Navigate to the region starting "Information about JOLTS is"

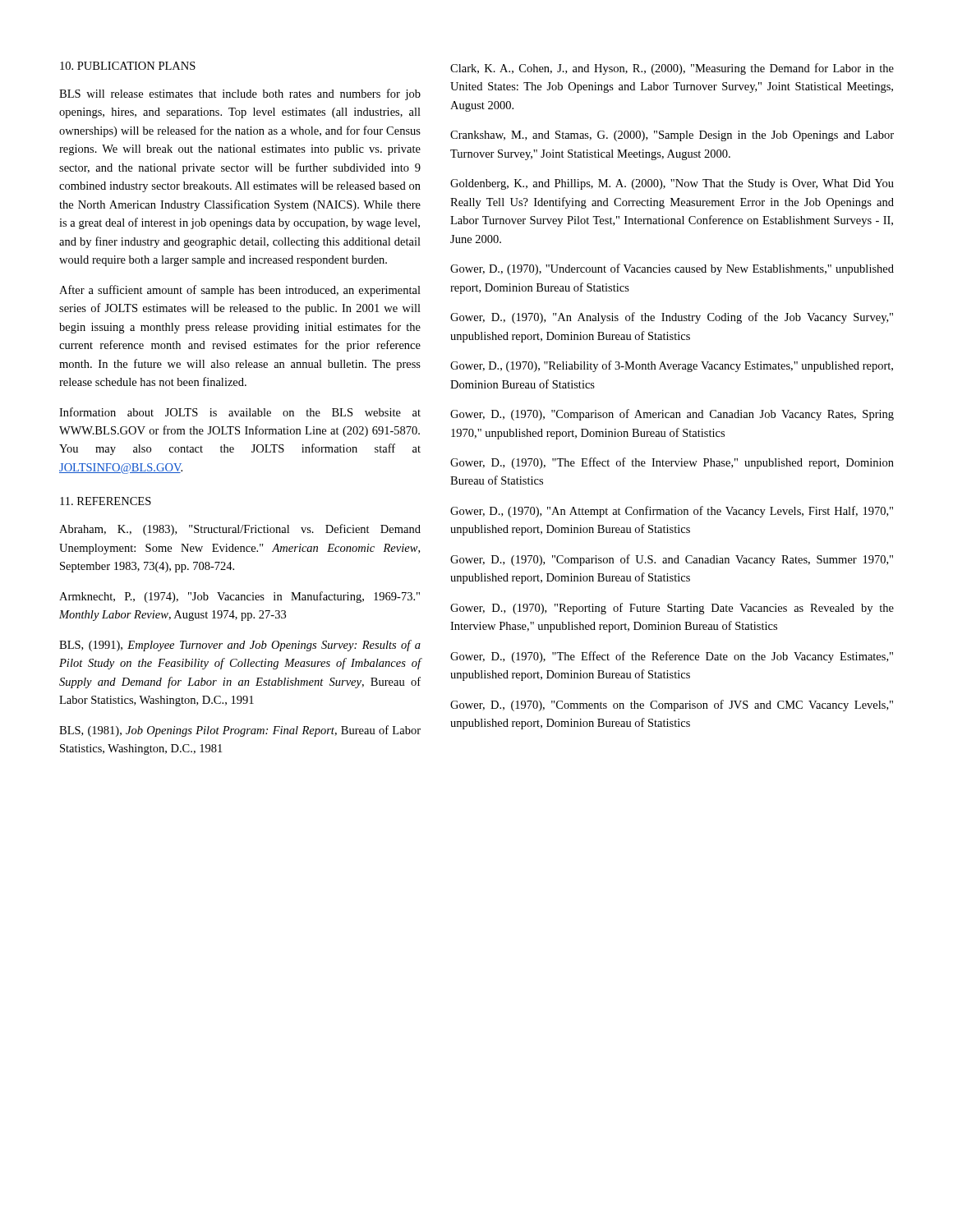pos(240,440)
